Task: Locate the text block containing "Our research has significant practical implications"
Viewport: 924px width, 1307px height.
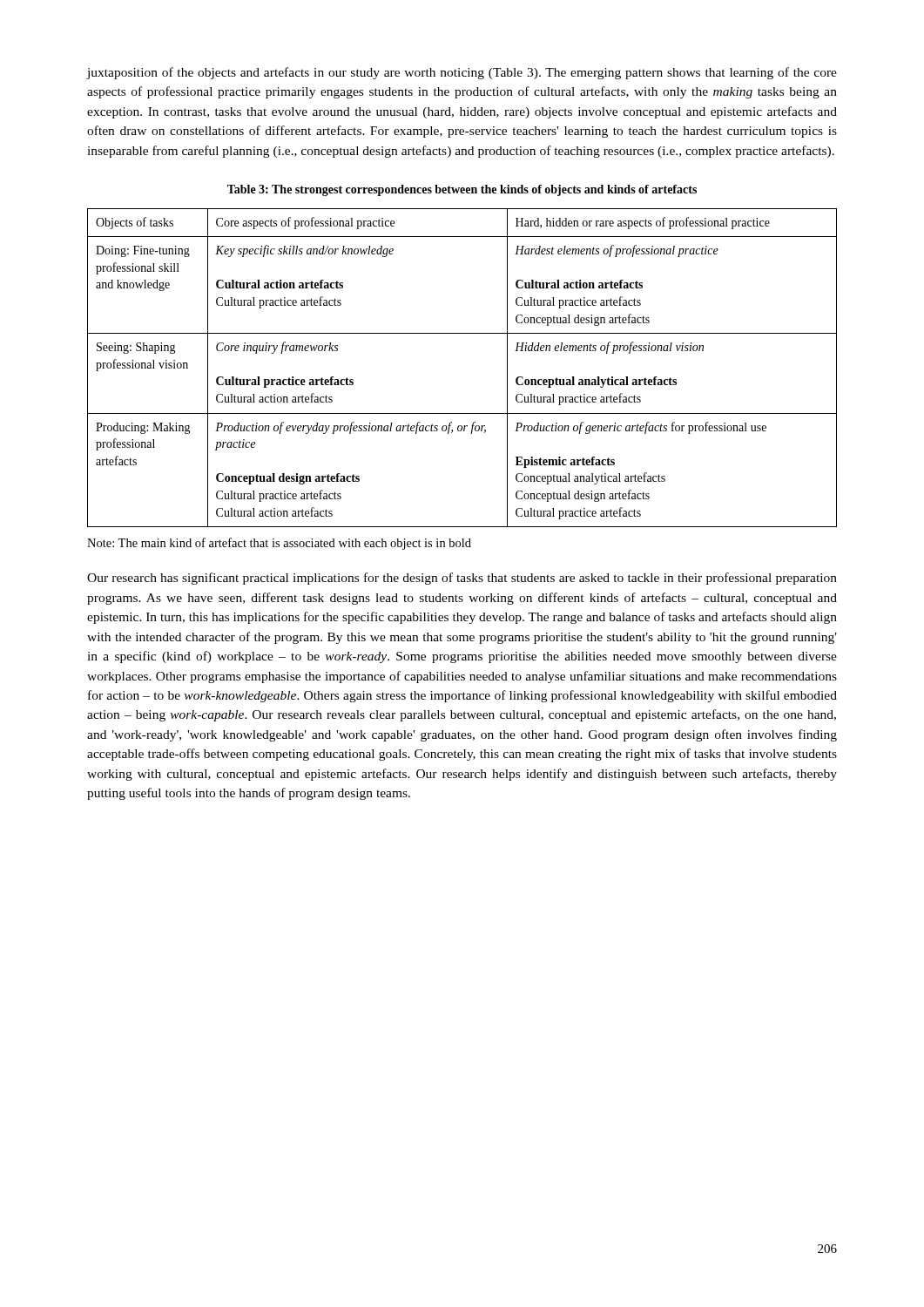Action: [x=462, y=685]
